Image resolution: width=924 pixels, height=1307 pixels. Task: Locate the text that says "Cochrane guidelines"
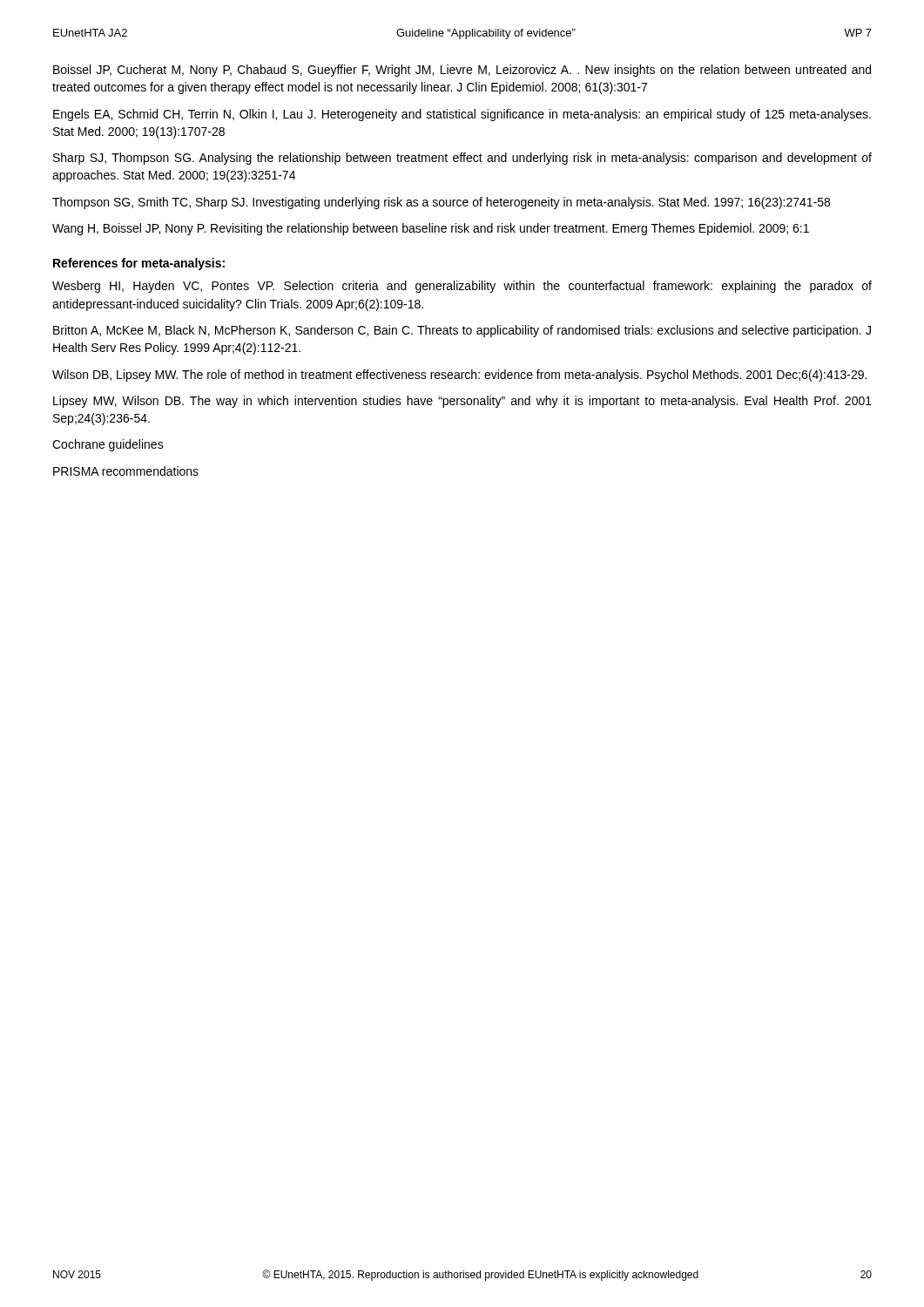[108, 445]
